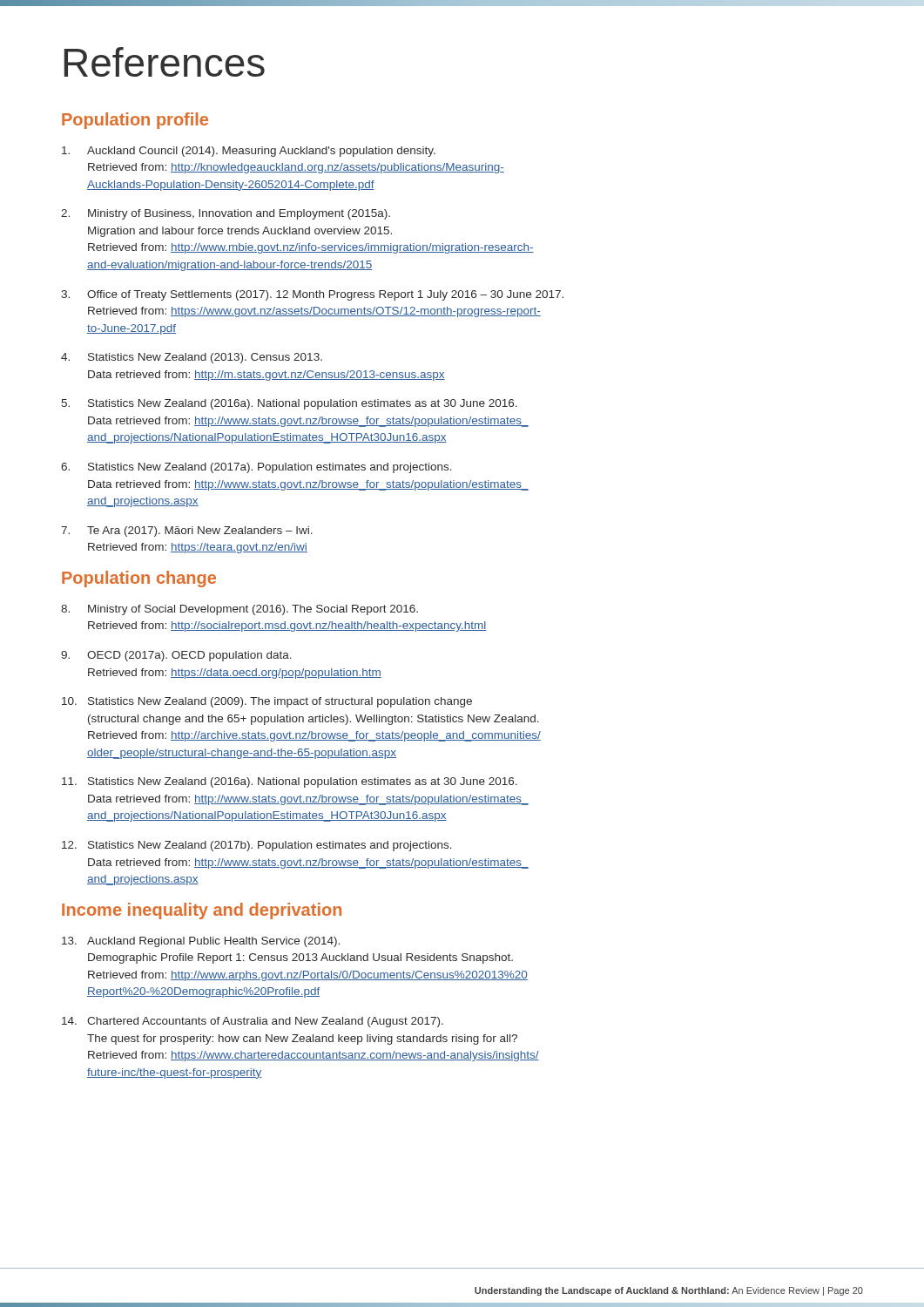The width and height of the screenshot is (924, 1307).
Task: Where is the passage that starts "4. Statistics New Zealand (2013)."?
Action: click(192, 358)
